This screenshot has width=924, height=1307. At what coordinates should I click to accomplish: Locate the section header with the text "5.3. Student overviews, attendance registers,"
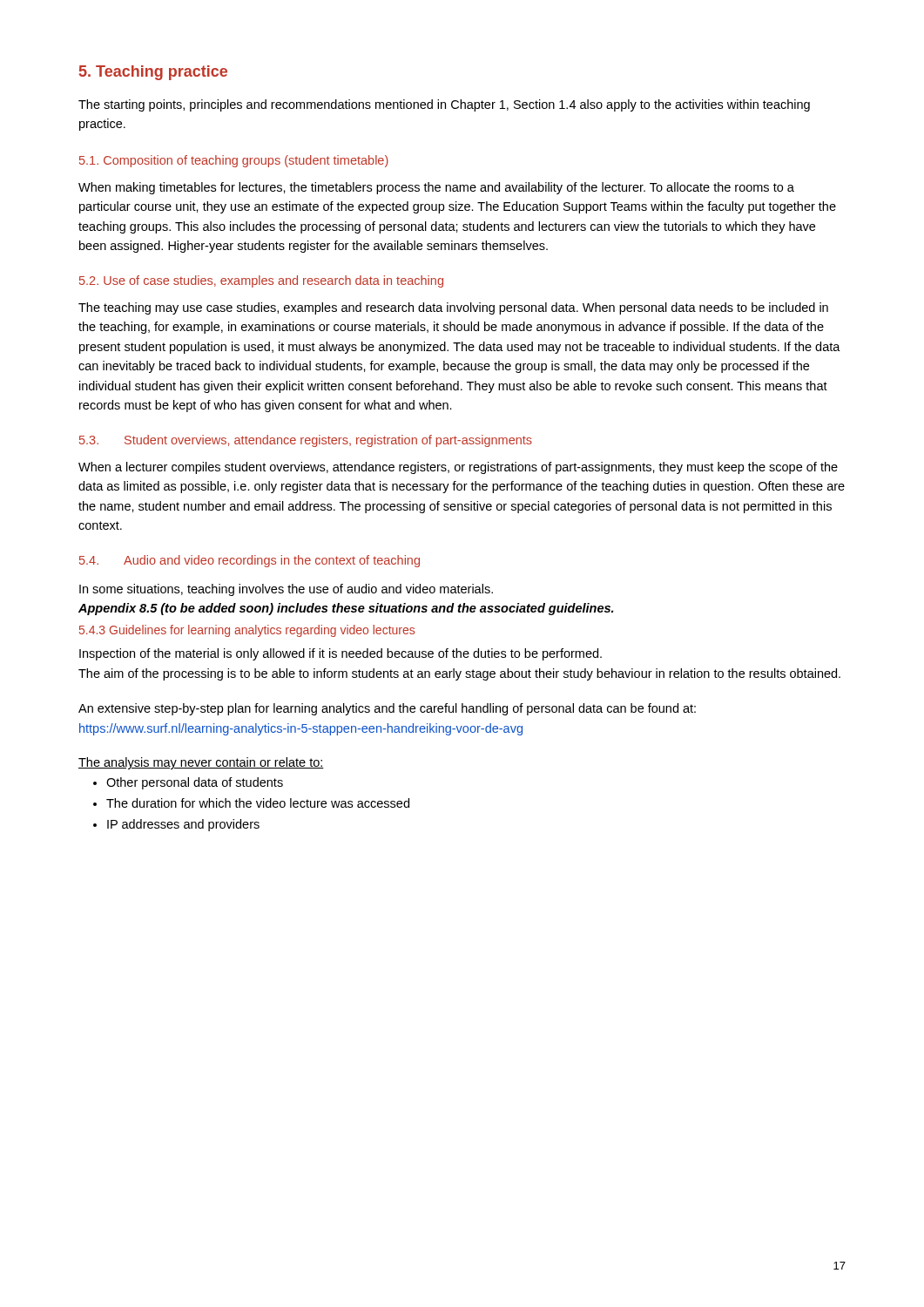pyautogui.click(x=462, y=440)
